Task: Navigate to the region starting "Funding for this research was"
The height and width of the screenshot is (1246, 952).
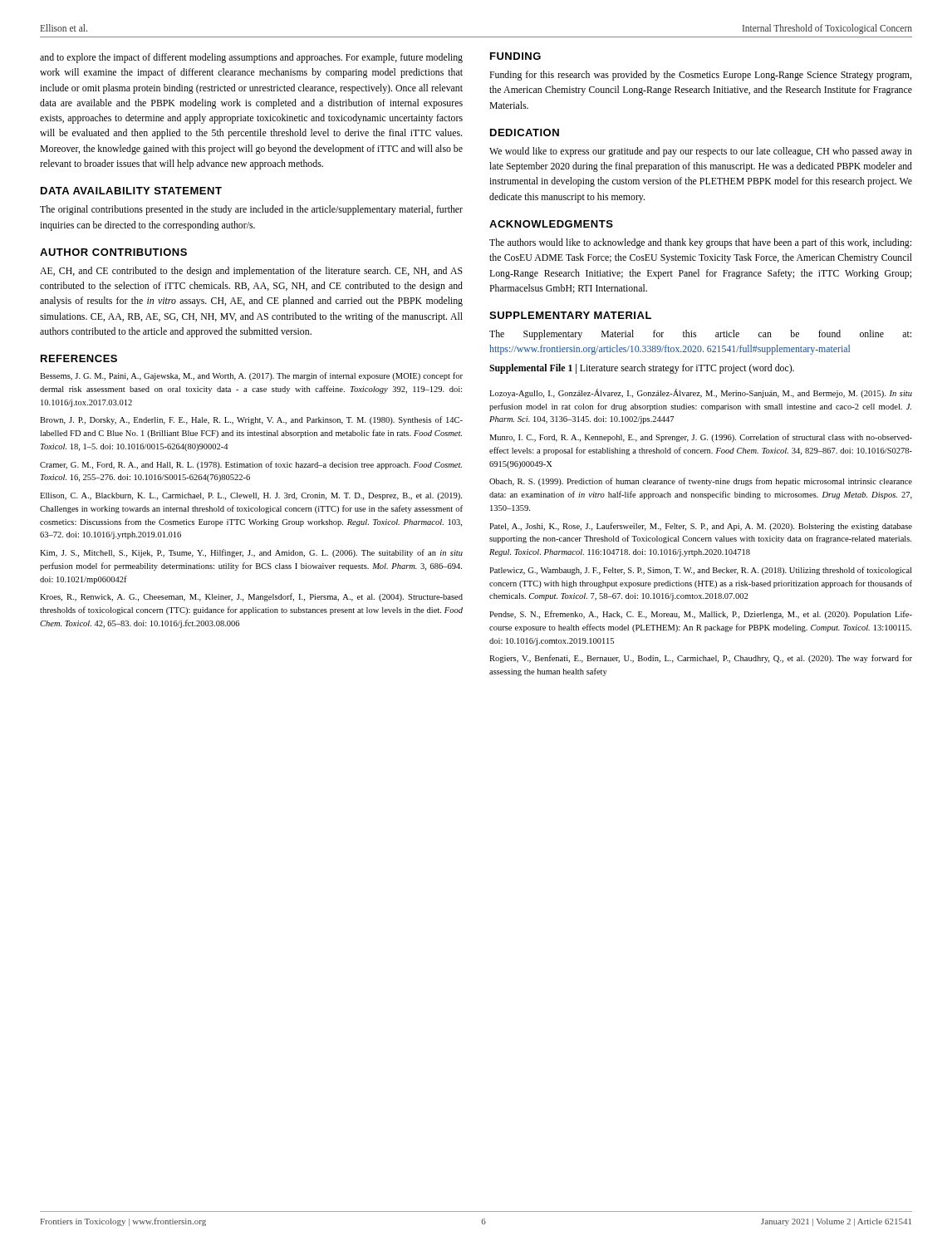Action: (x=701, y=90)
